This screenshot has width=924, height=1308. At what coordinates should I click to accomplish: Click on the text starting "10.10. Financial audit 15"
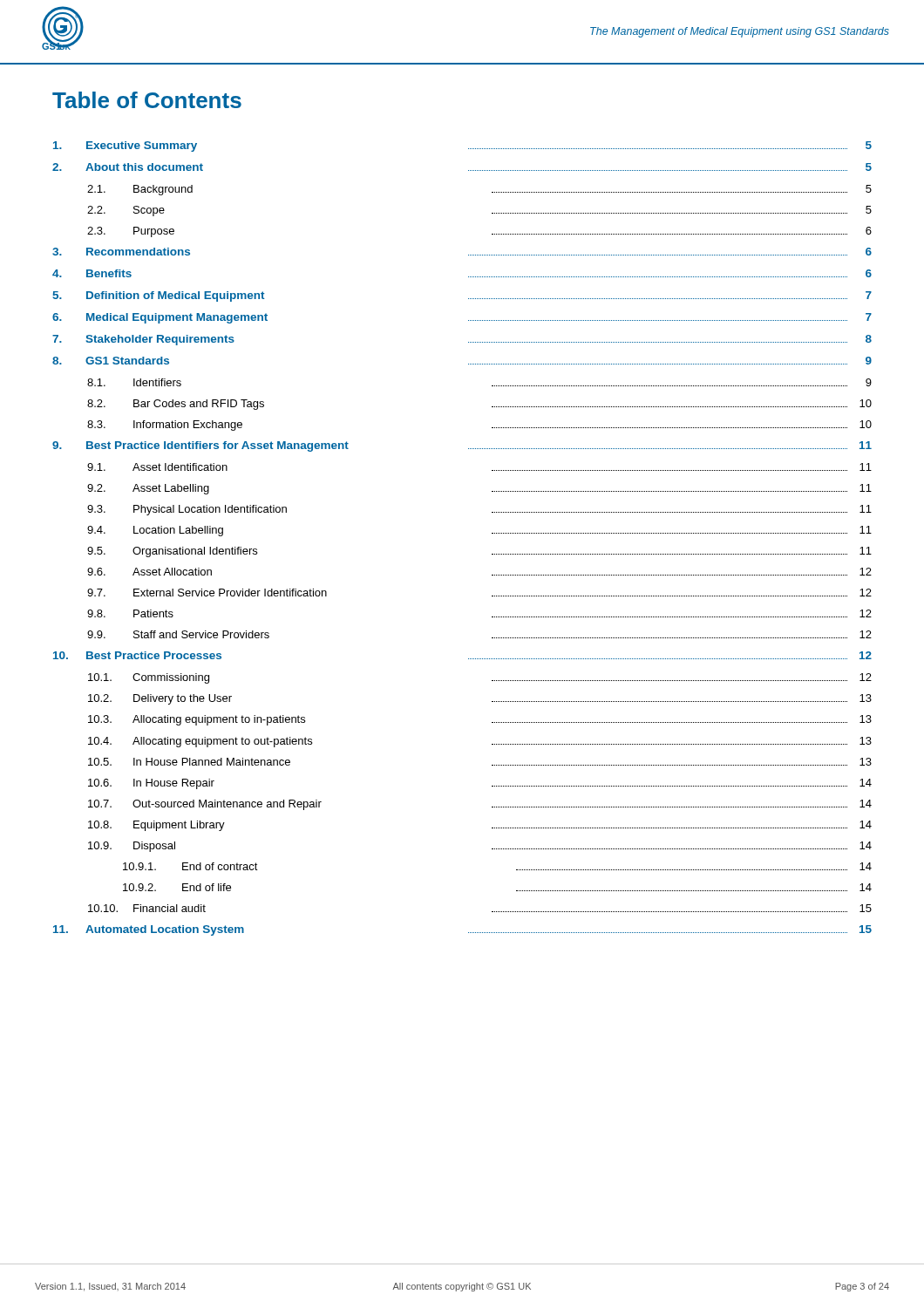pos(109,908)
